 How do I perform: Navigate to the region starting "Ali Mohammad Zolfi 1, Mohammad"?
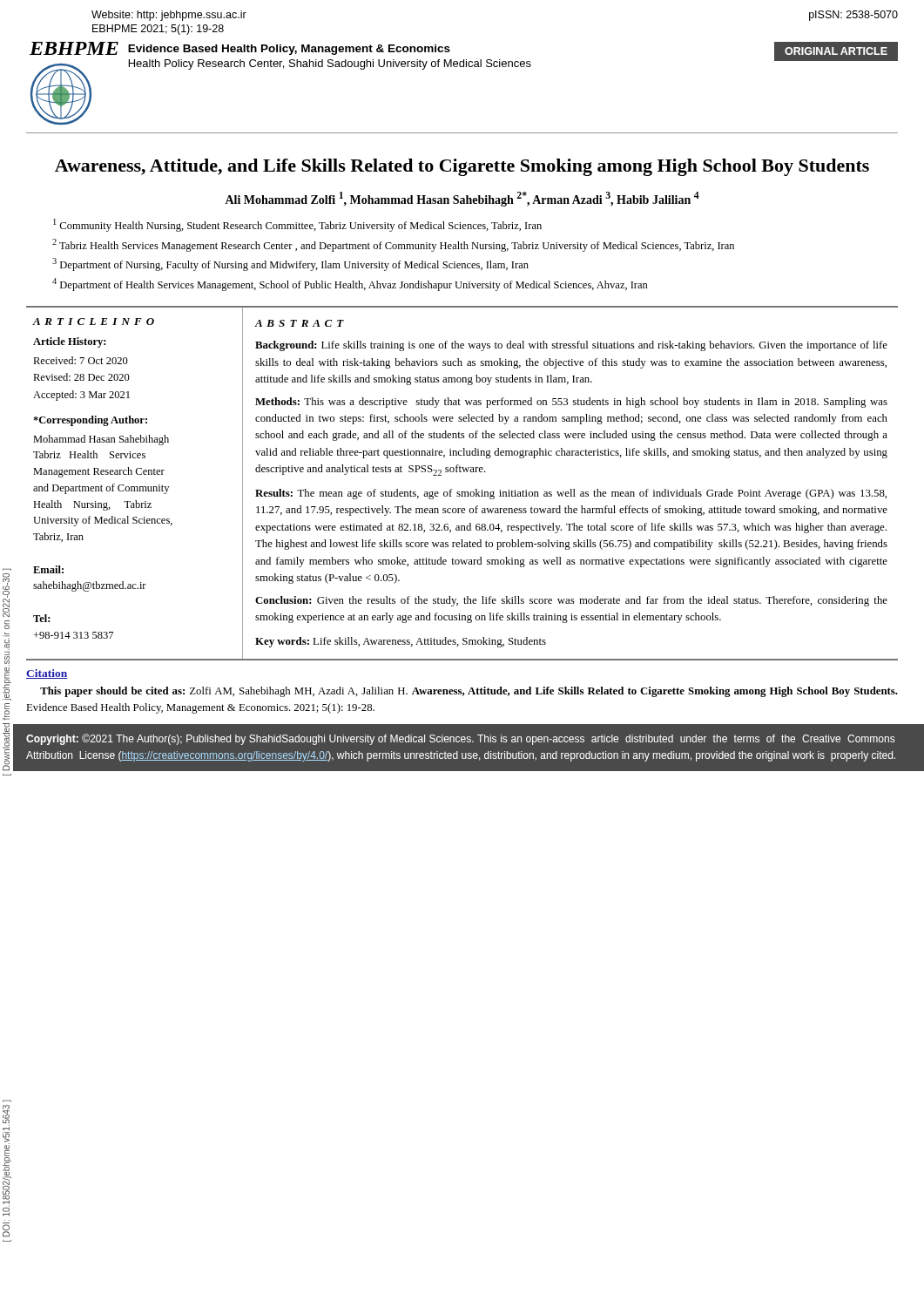pos(462,198)
